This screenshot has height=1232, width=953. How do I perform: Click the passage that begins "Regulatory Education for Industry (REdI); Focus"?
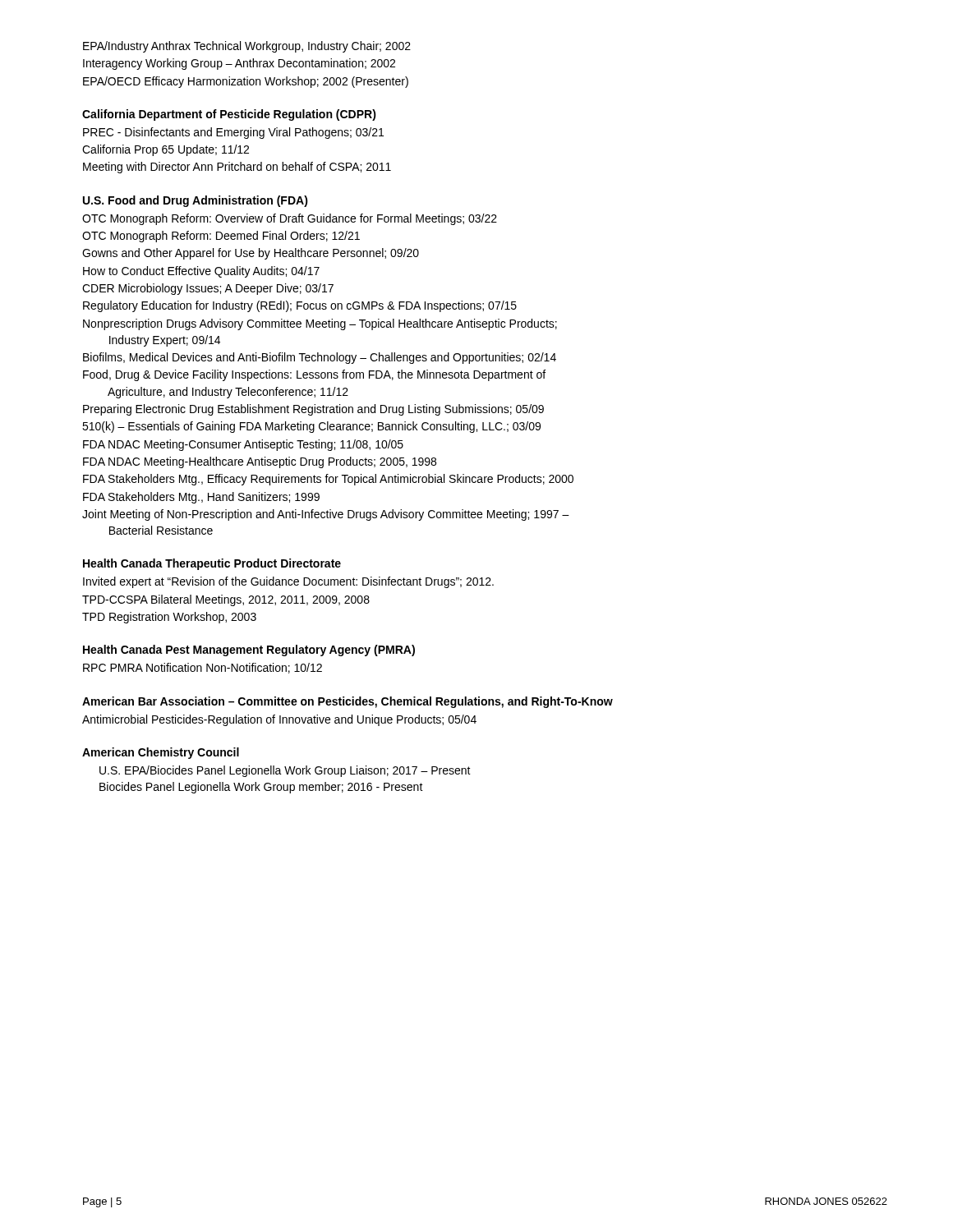(300, 306)
